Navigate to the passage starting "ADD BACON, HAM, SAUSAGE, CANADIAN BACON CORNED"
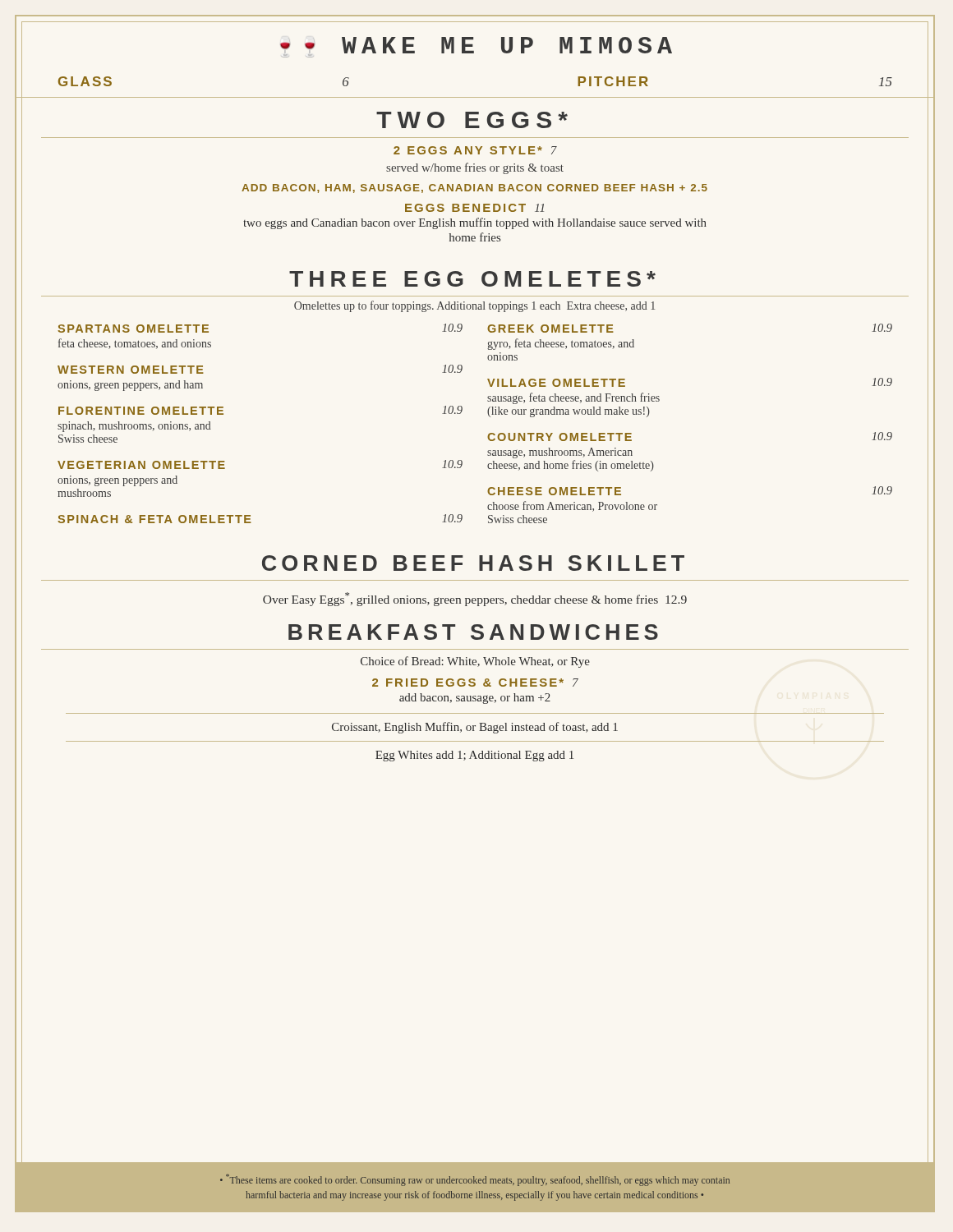Viewport: 953px width, 1232px height. coord(475,188)
